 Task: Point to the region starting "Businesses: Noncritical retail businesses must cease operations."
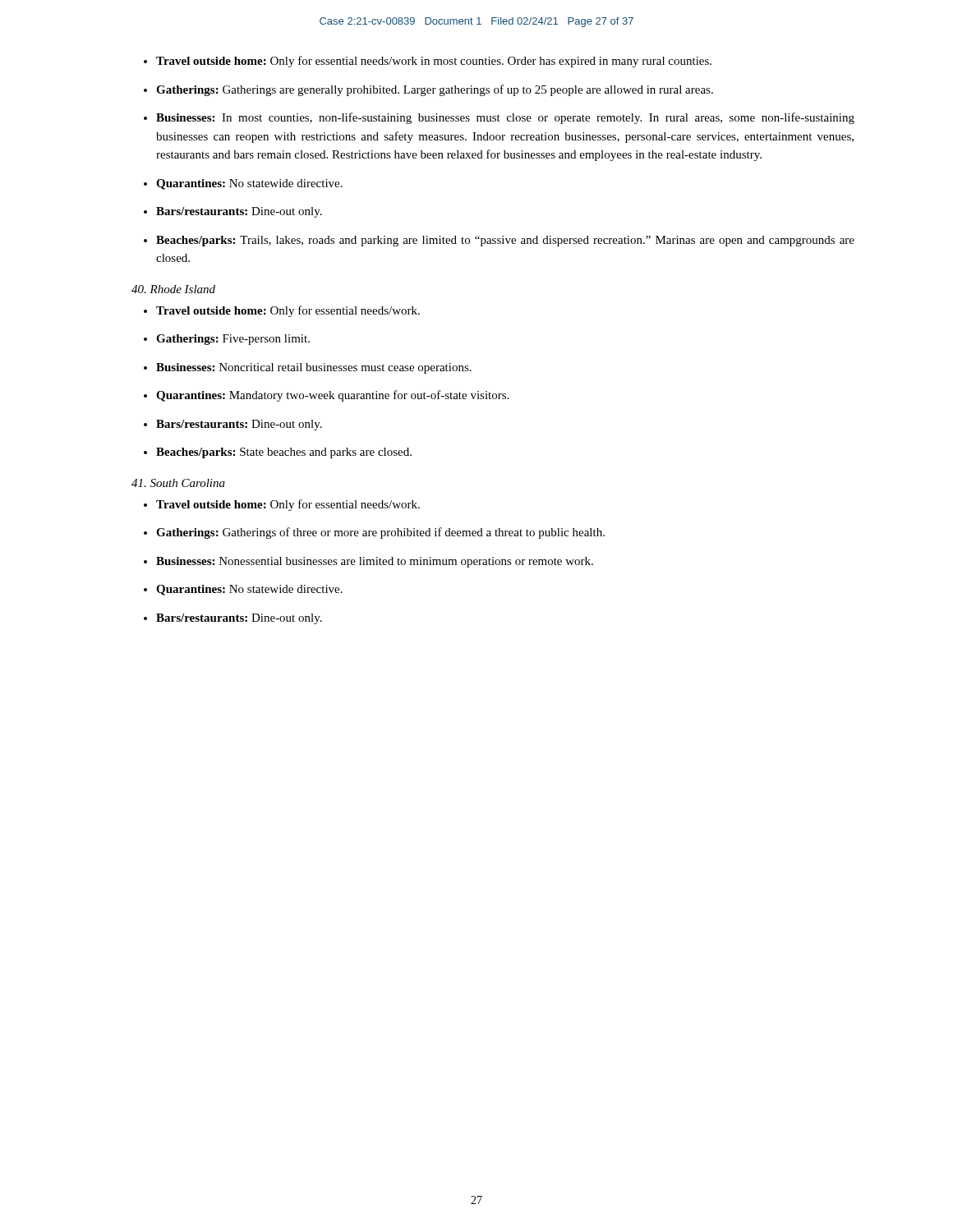tap(314, 368)
